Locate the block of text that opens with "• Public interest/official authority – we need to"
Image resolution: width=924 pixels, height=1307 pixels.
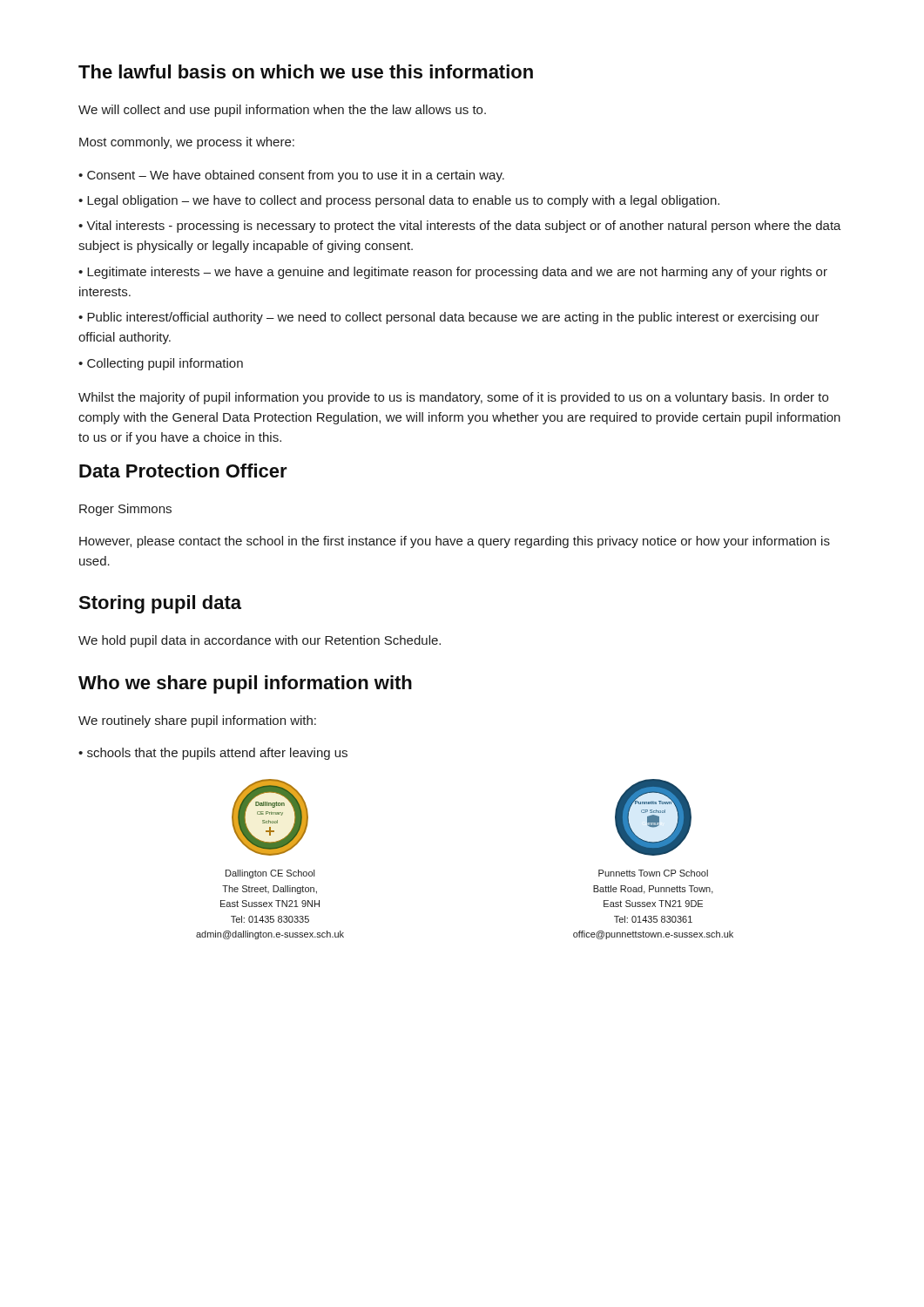coord(449,327)
